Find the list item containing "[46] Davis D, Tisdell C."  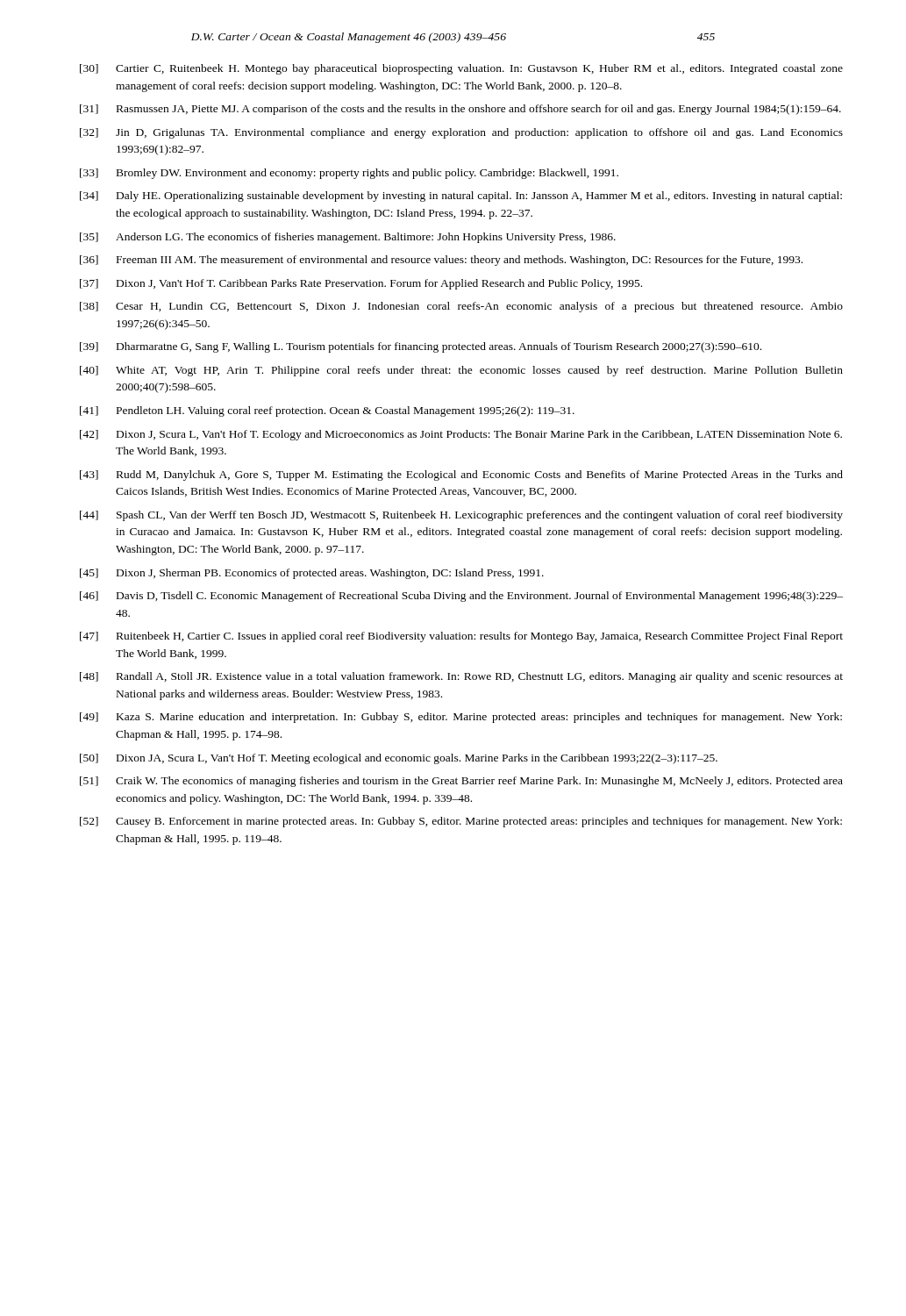(x=461, y=604)
